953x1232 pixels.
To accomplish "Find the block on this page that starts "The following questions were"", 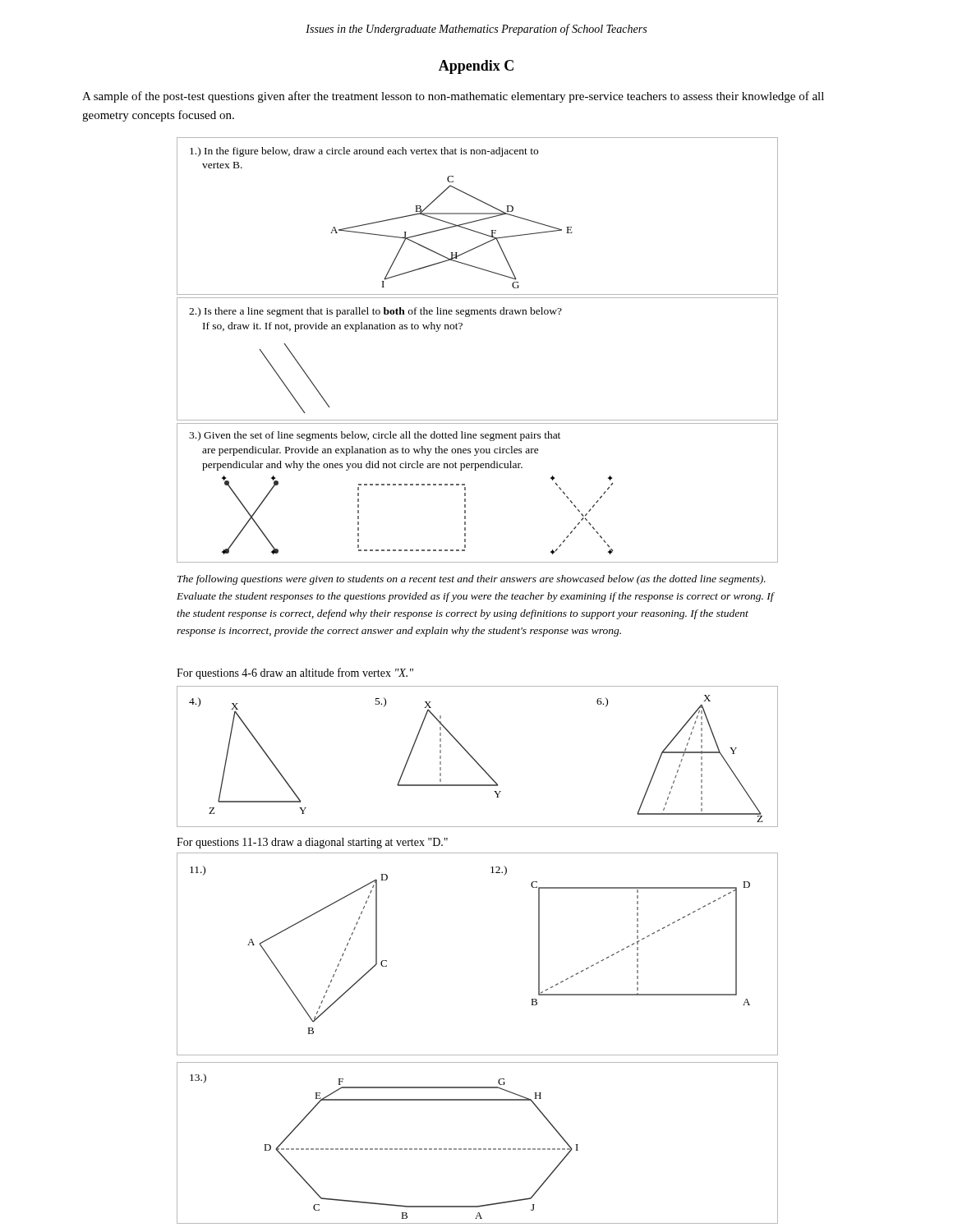I will coord(475,604).
